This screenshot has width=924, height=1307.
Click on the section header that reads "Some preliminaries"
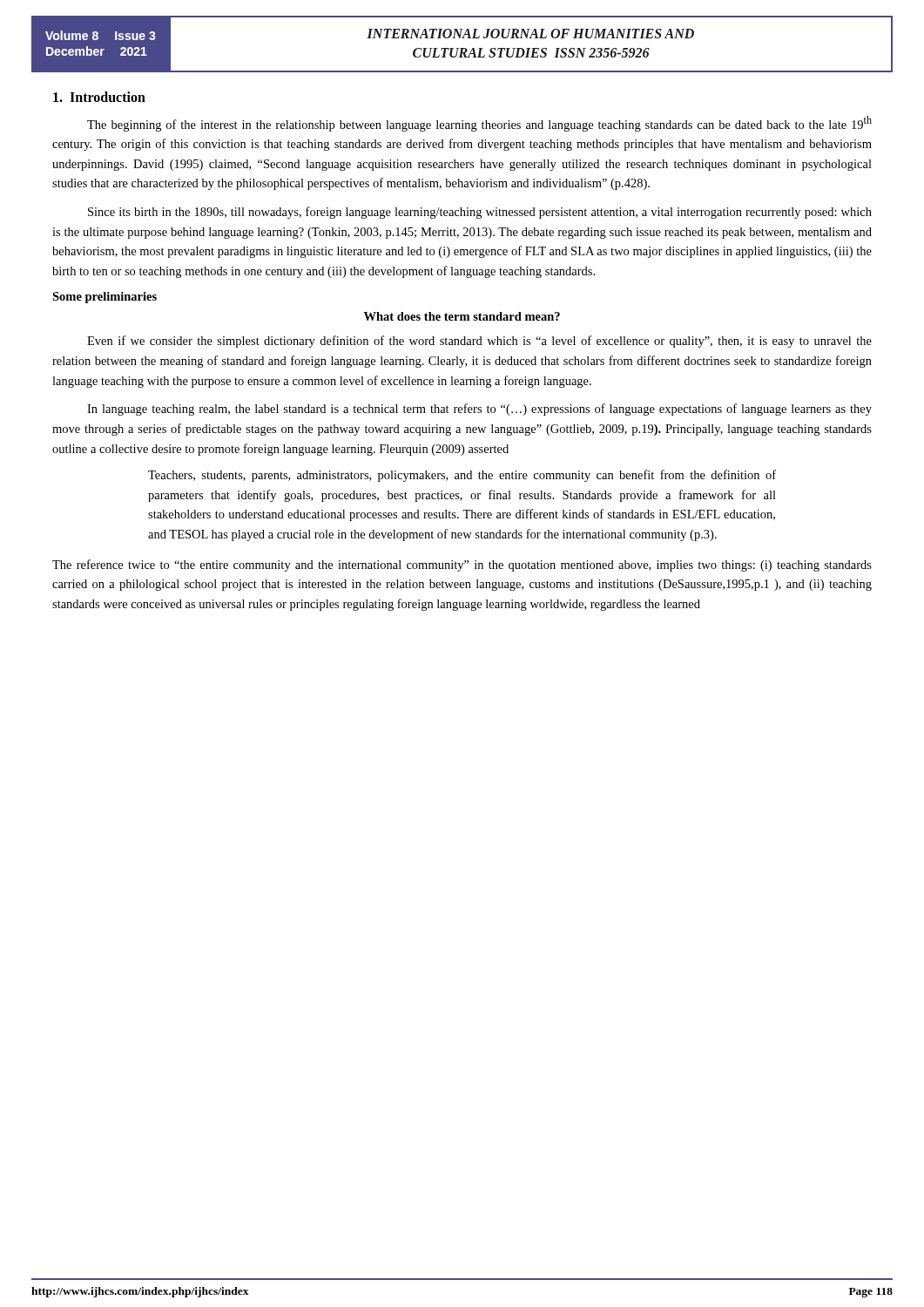point(105,297)
